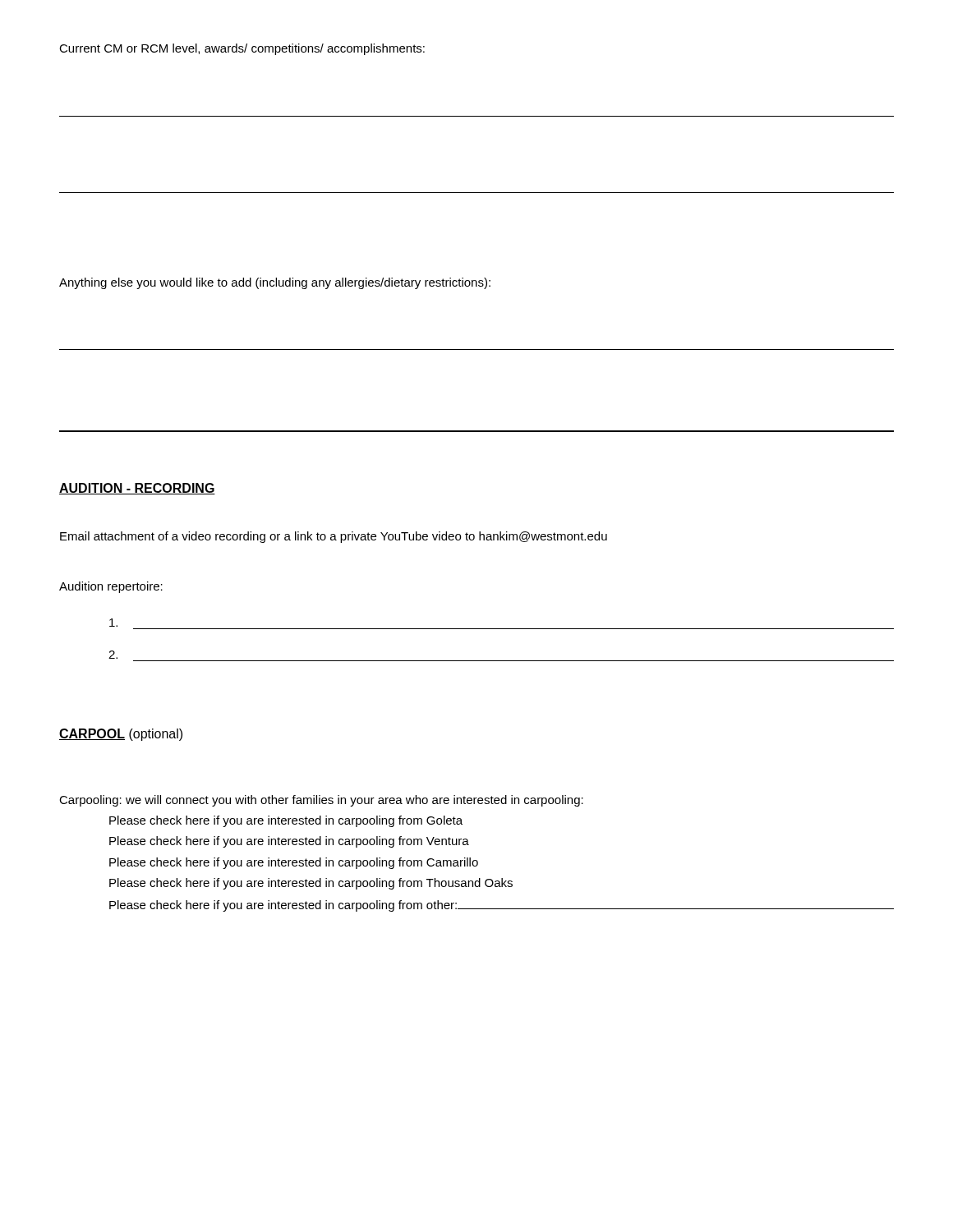Find the element starting "Audition repertoire:"

(x=111, y=587)
